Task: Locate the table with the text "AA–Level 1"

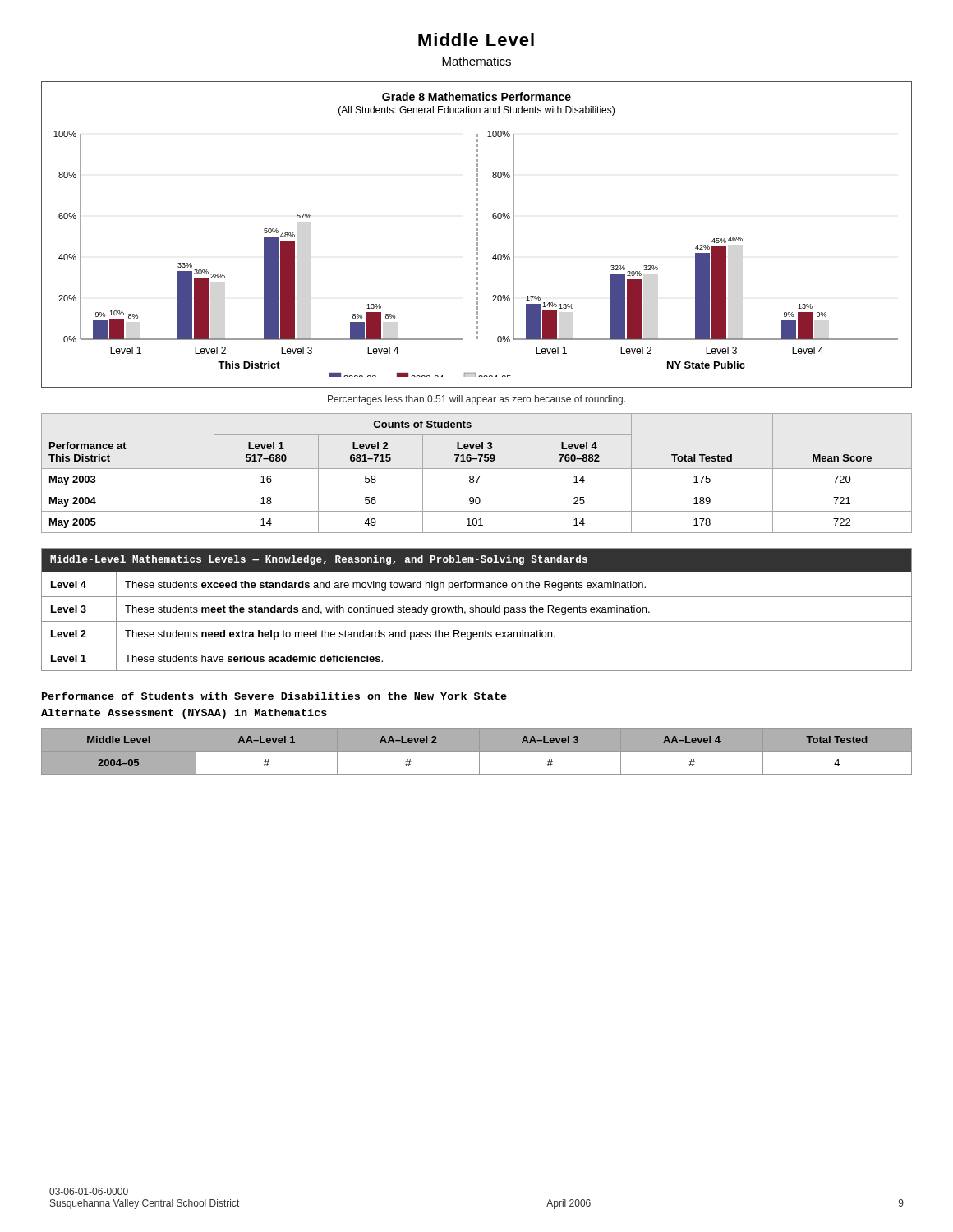Action: [476, 751]
